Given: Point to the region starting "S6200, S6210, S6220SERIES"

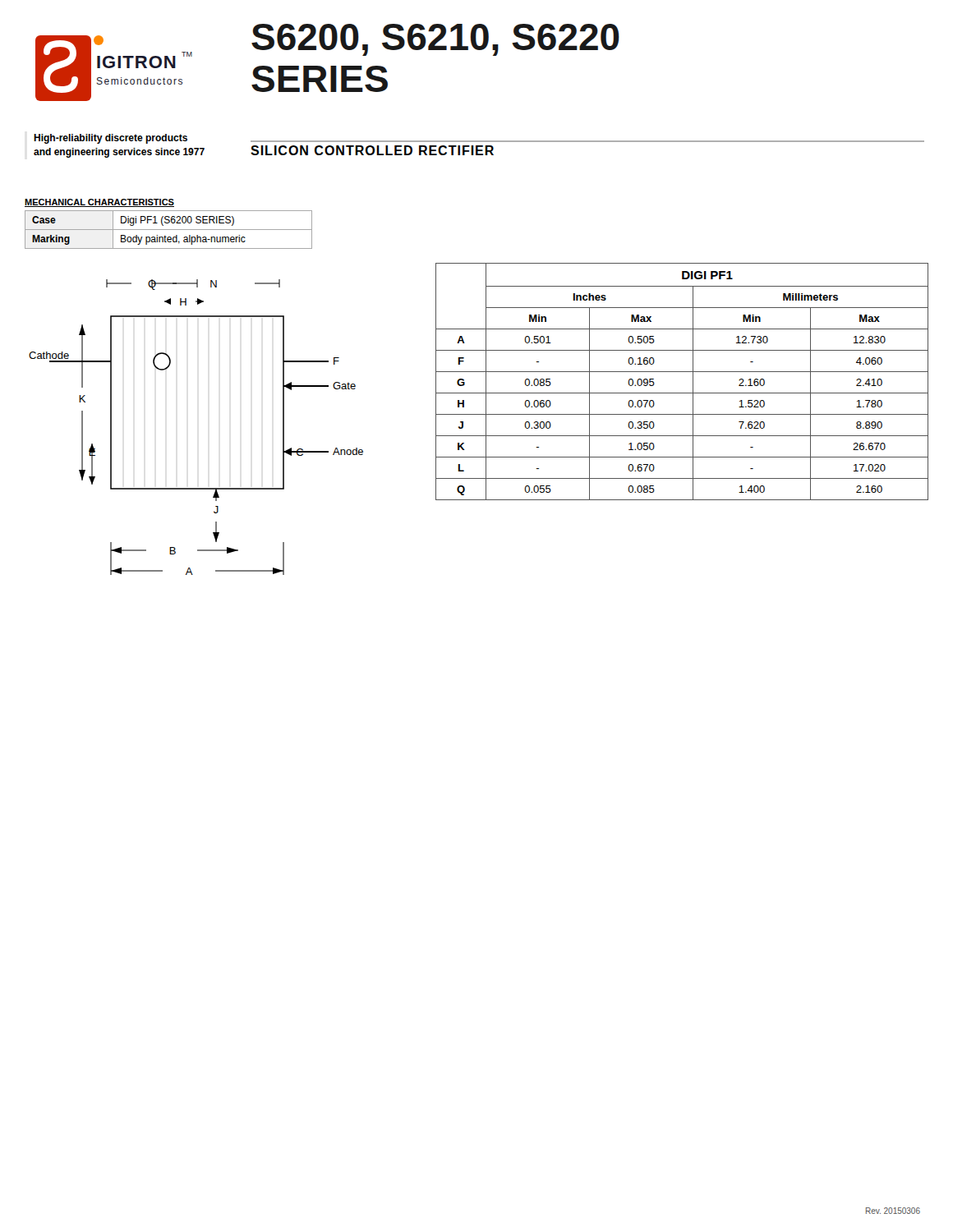Looking at the screenshot, I should [x=435, y=58].
